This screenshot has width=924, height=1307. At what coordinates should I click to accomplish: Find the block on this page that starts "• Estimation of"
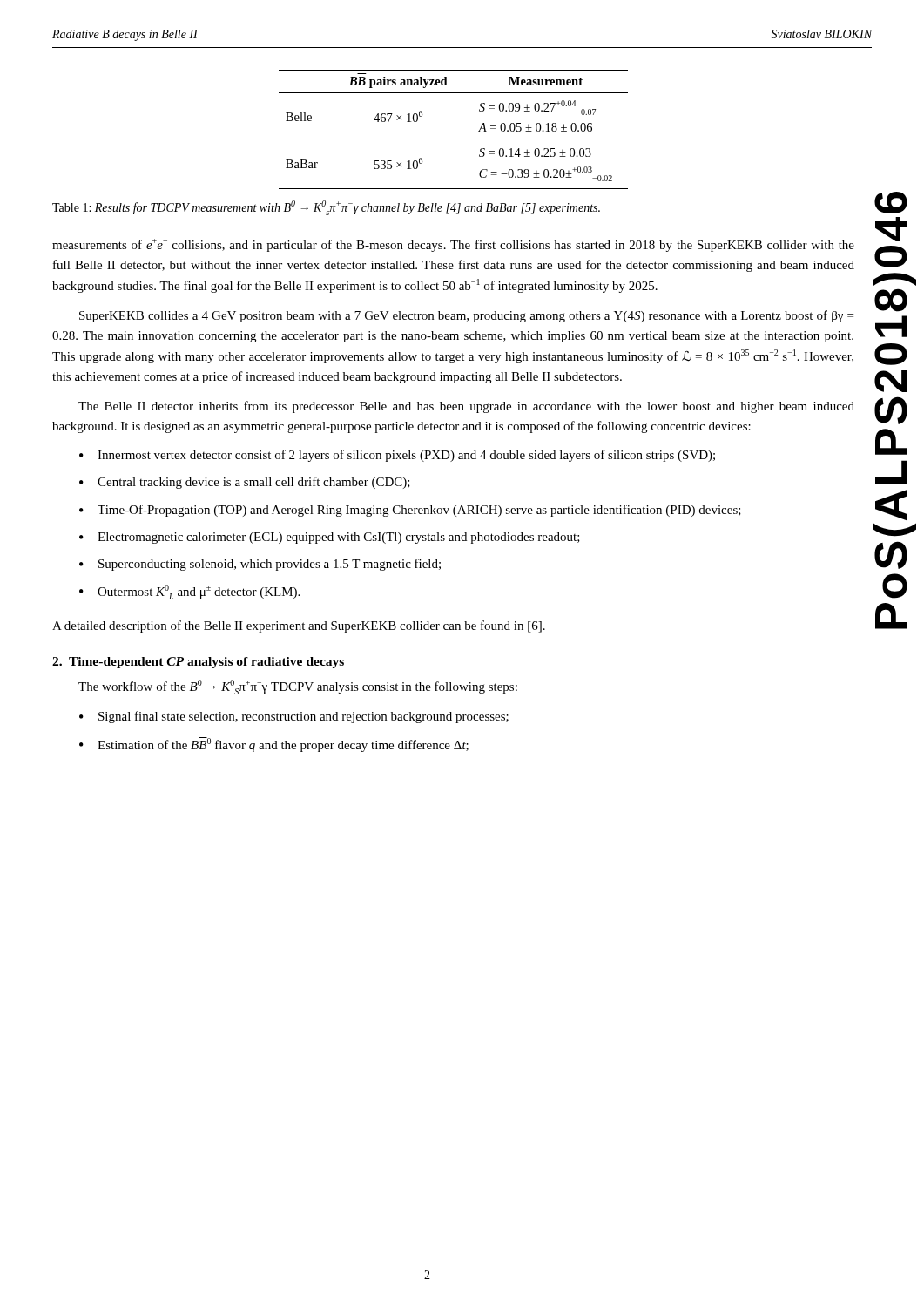[x=466, y=745]
